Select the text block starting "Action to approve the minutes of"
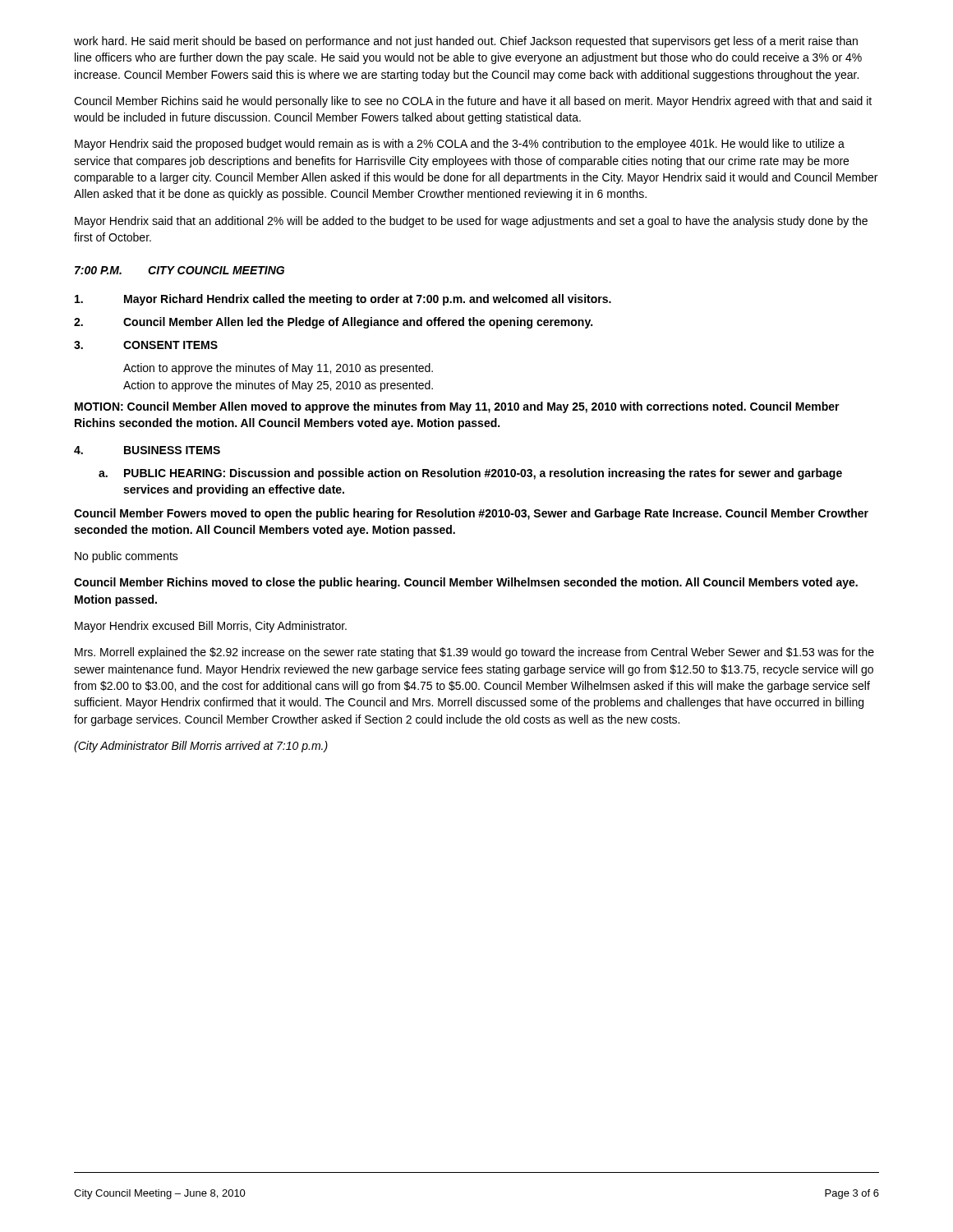953x1232 pixels. tap(278, 369)
